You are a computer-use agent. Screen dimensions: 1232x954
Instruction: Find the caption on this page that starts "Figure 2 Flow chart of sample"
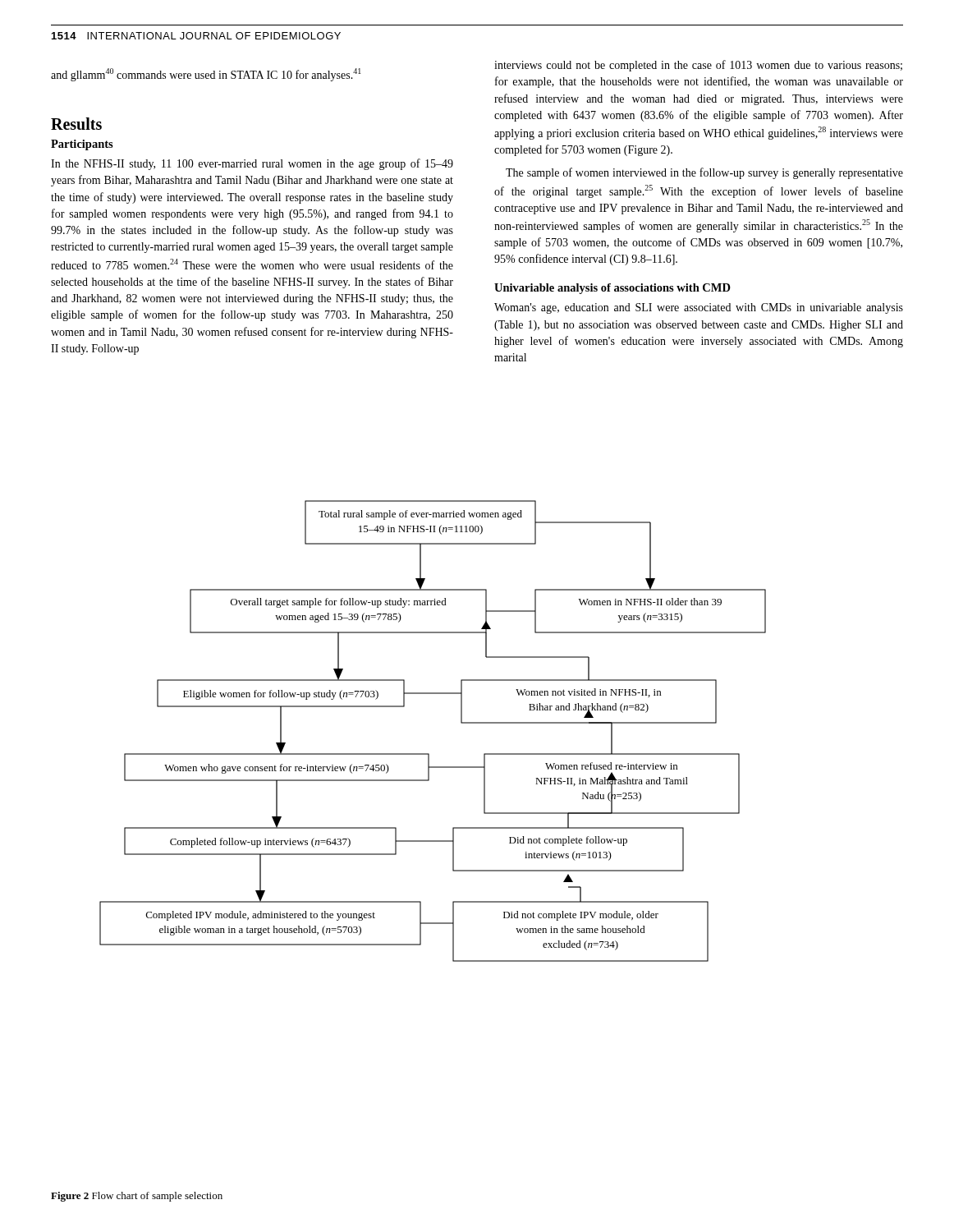[137, 1195]
